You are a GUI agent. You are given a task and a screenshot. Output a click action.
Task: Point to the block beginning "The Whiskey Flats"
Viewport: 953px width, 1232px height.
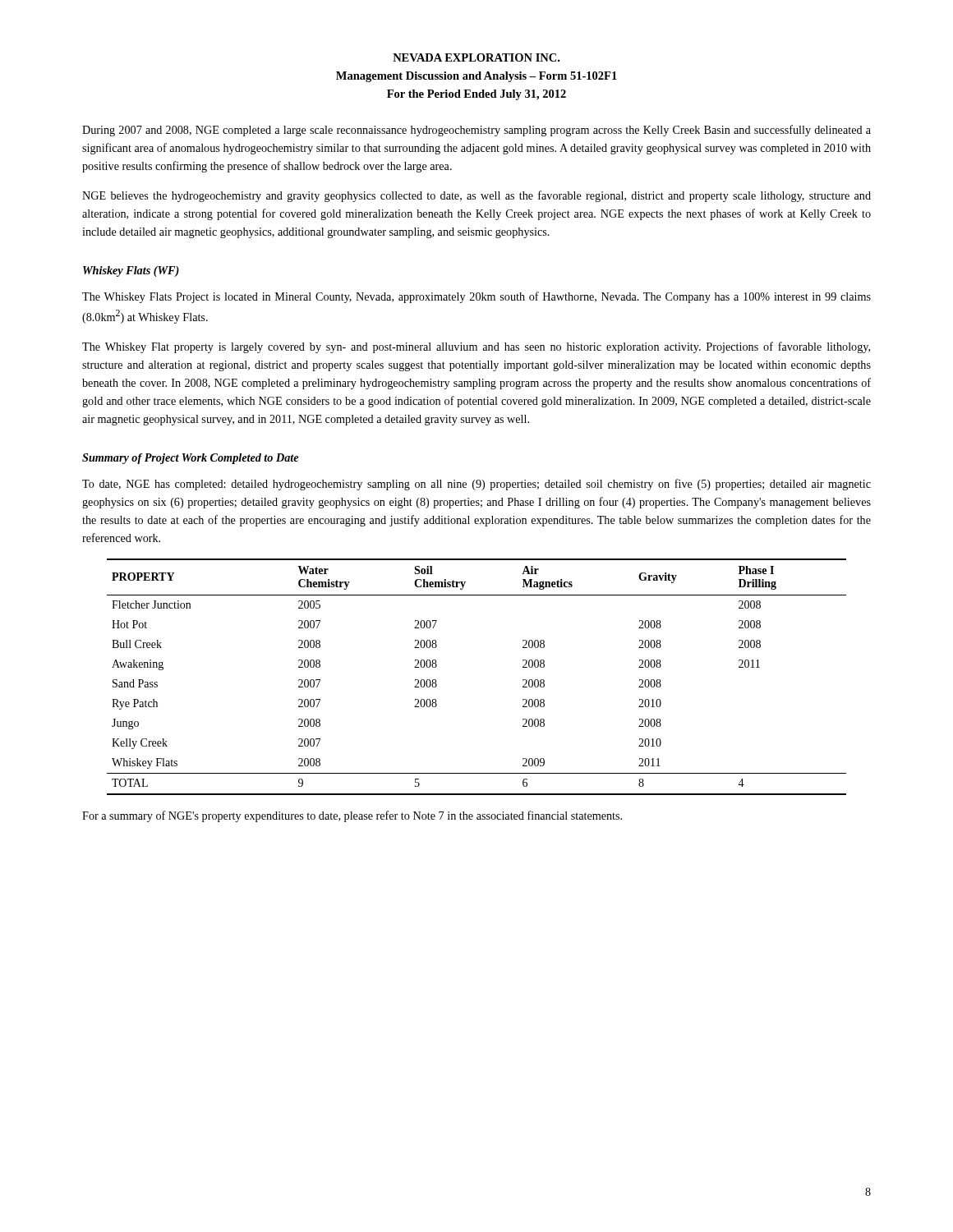click(x=476, y=307)
